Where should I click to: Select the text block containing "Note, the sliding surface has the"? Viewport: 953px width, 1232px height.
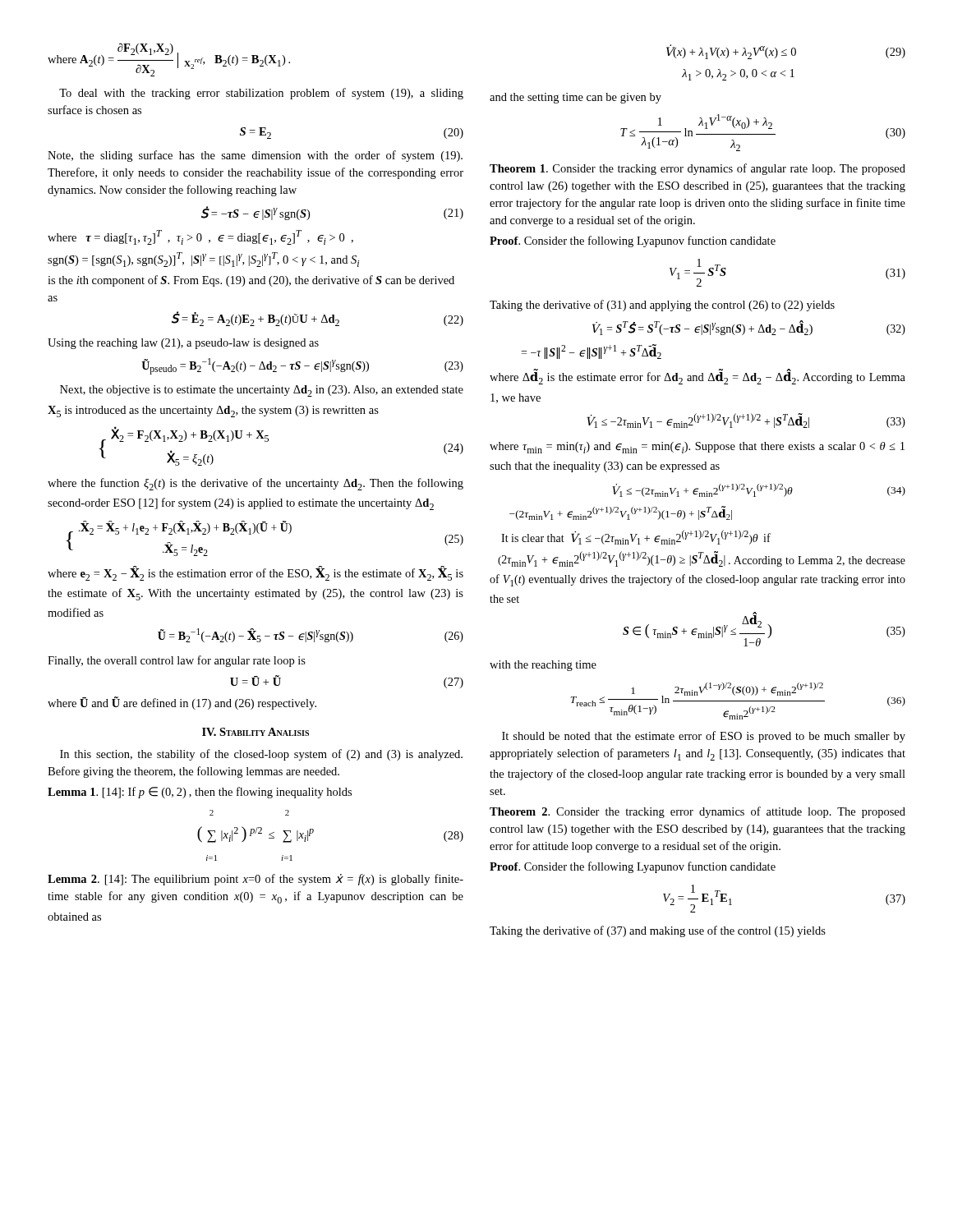coord(255,173)
